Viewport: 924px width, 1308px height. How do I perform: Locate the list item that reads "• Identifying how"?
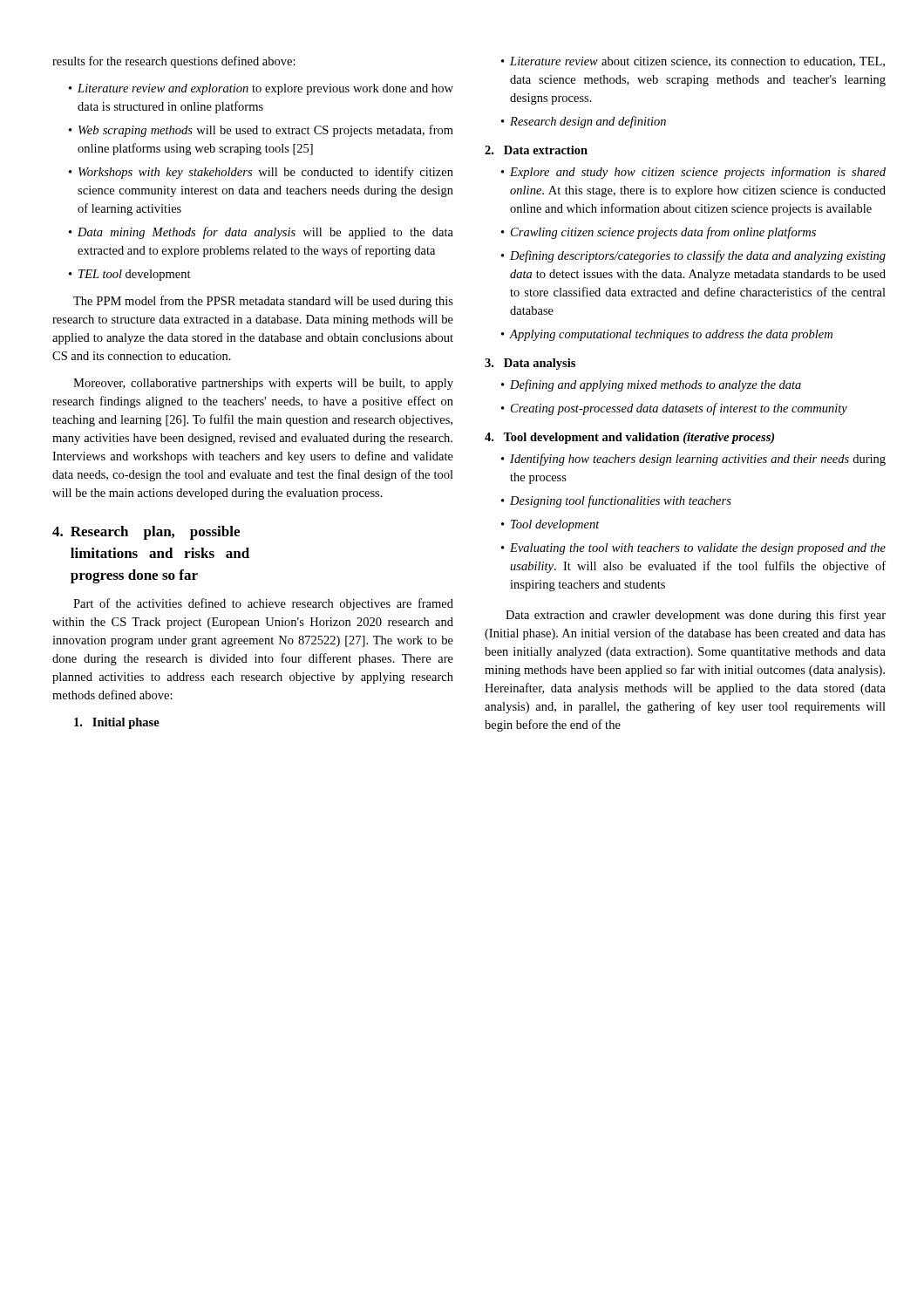tap(693, 469)
